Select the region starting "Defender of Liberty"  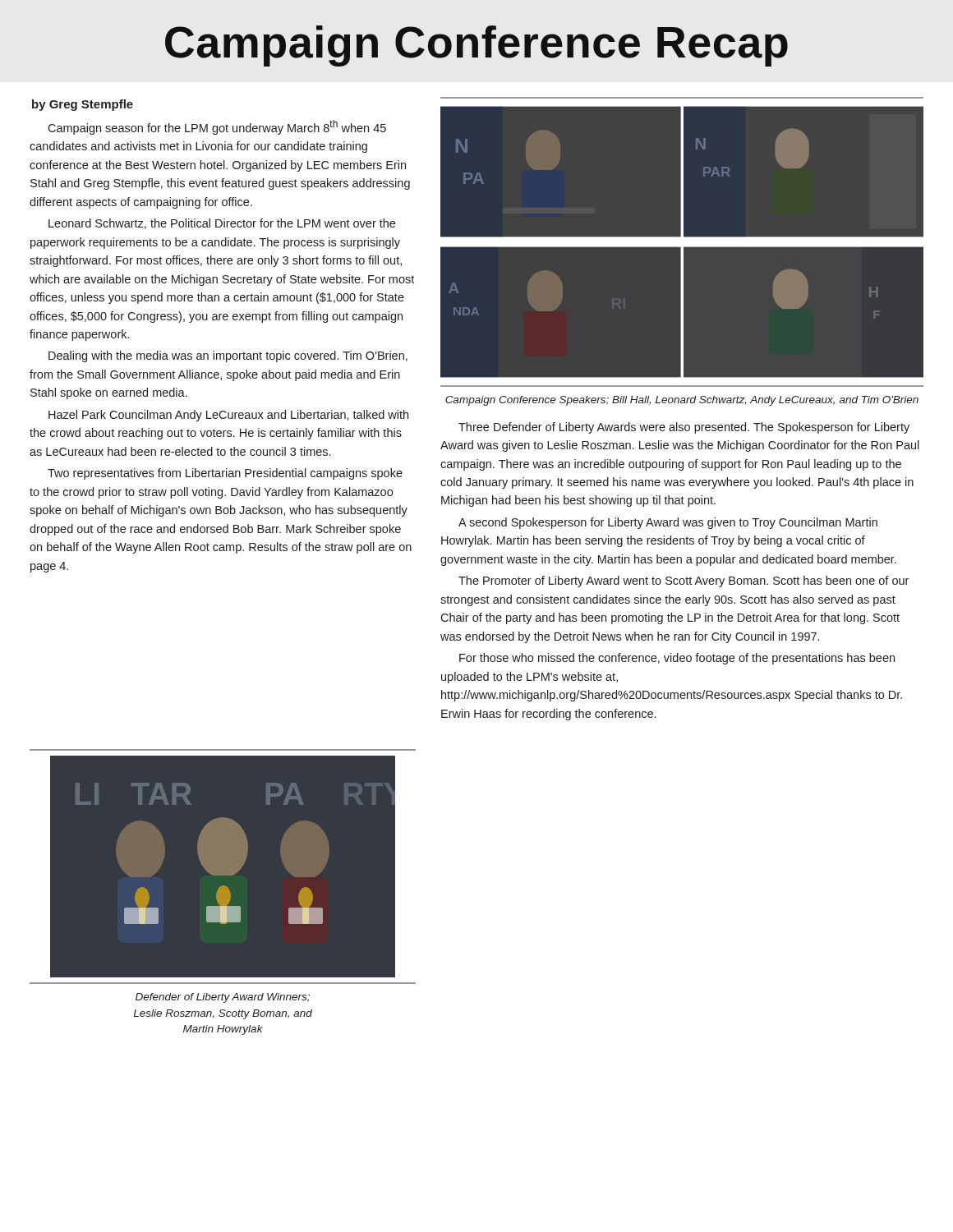pyautogui.click(x=223, y=1013)
